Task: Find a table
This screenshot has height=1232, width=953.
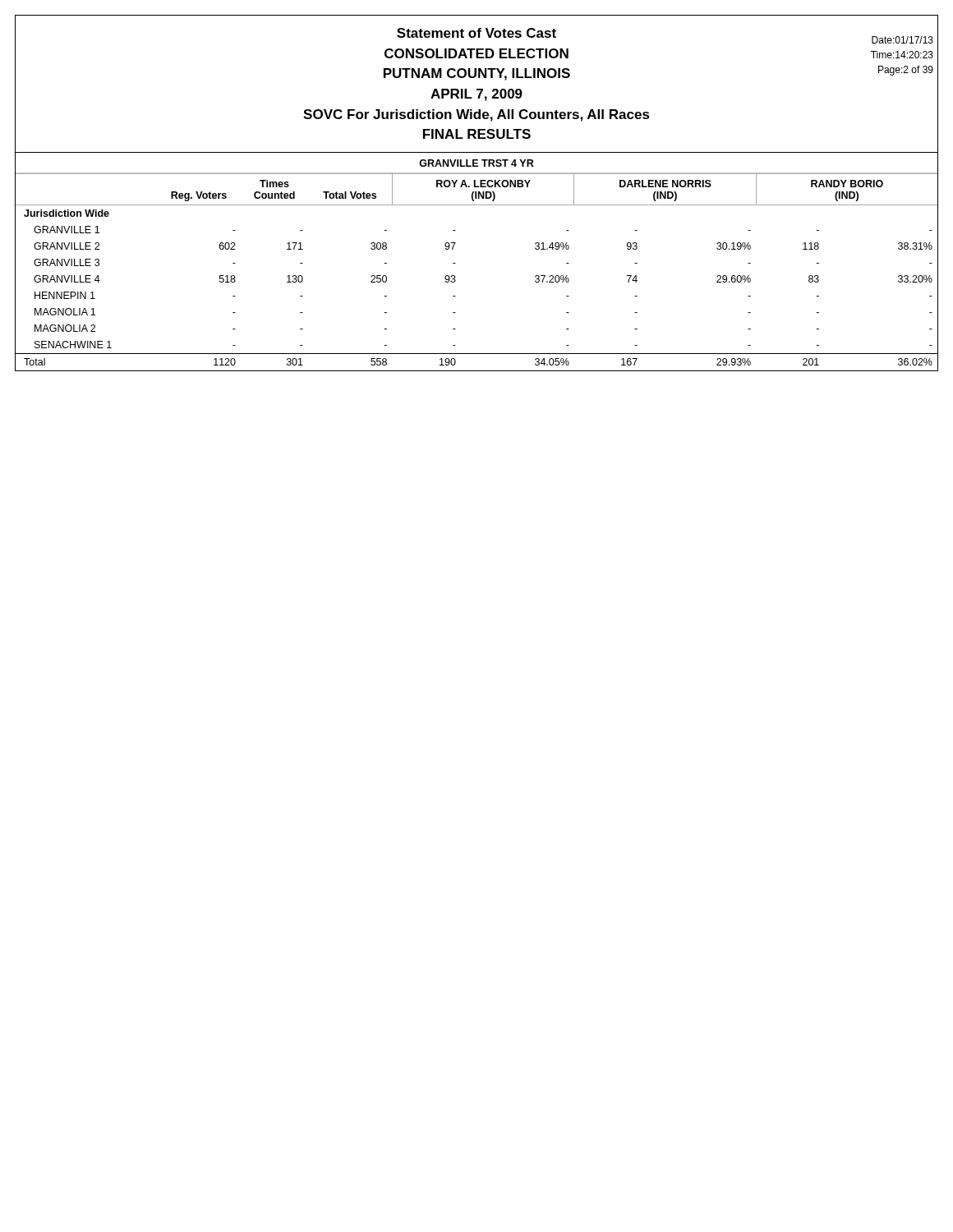Action: click(476, 272)
